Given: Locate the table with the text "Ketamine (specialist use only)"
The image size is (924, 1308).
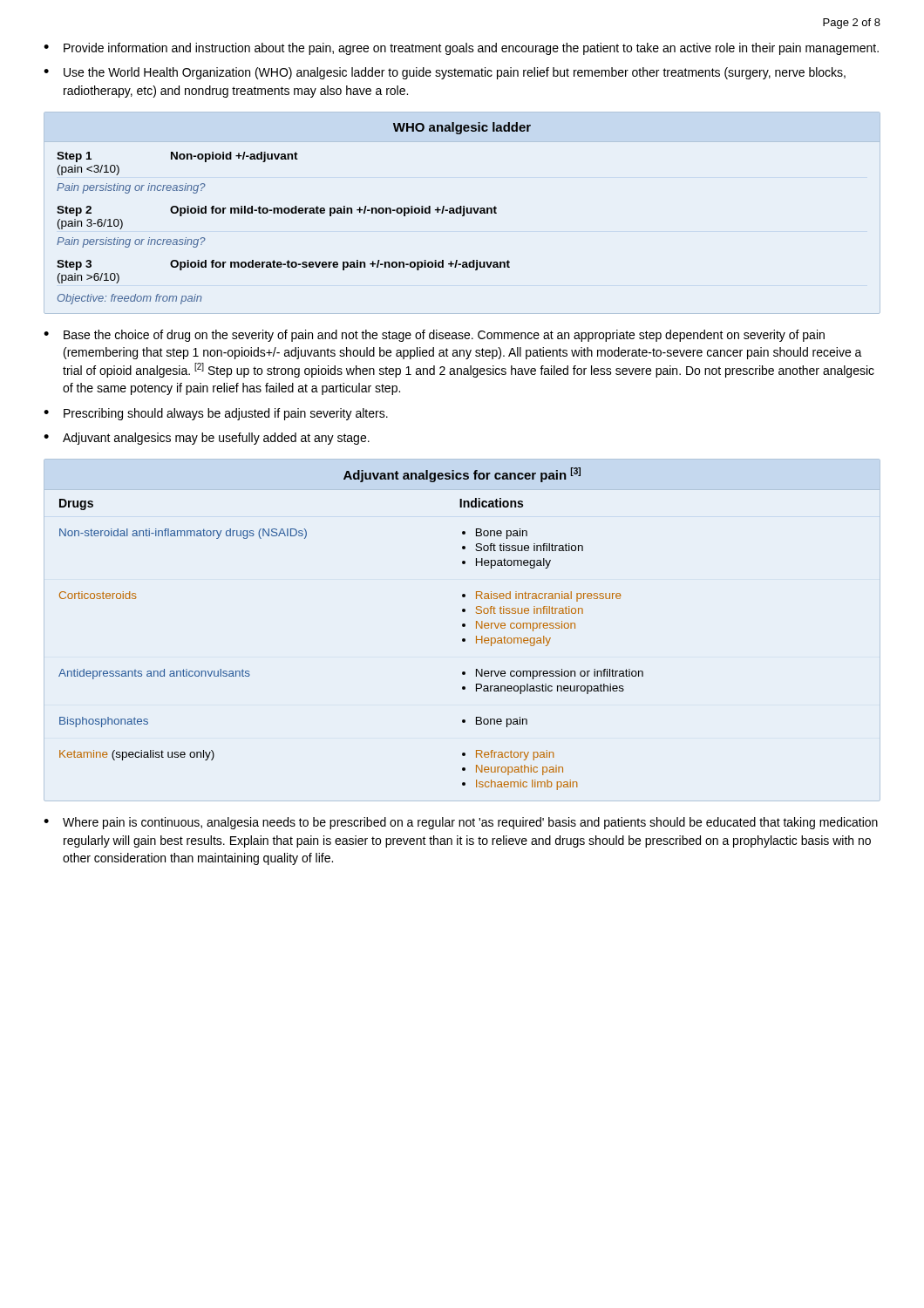Looking at the screenshot, I should [462, 630].
